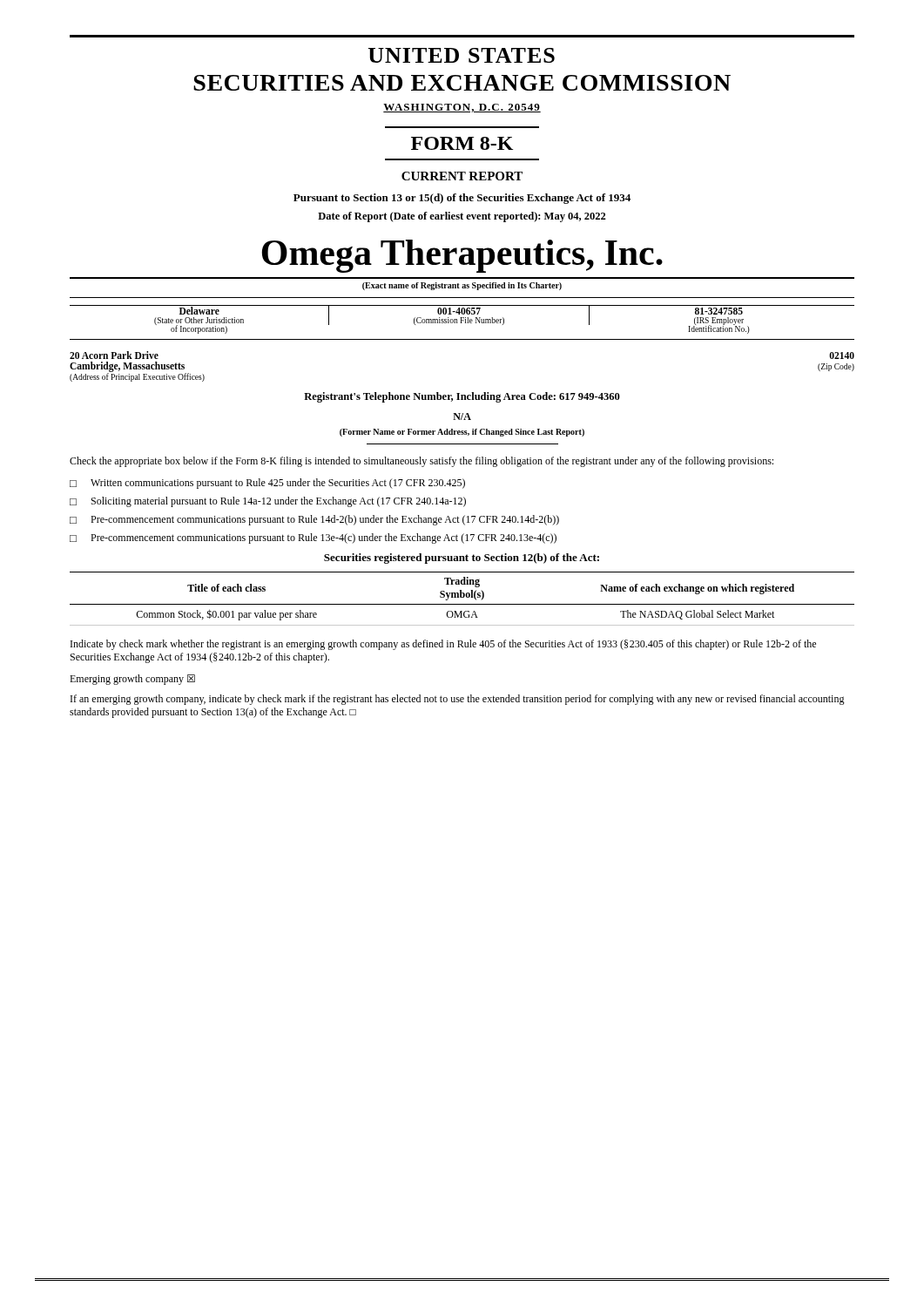
Task: Click on the list item that says "□ Pre-commencement communications pursuant to Rule 13e-4(c) under"
Action: (313, 538)
